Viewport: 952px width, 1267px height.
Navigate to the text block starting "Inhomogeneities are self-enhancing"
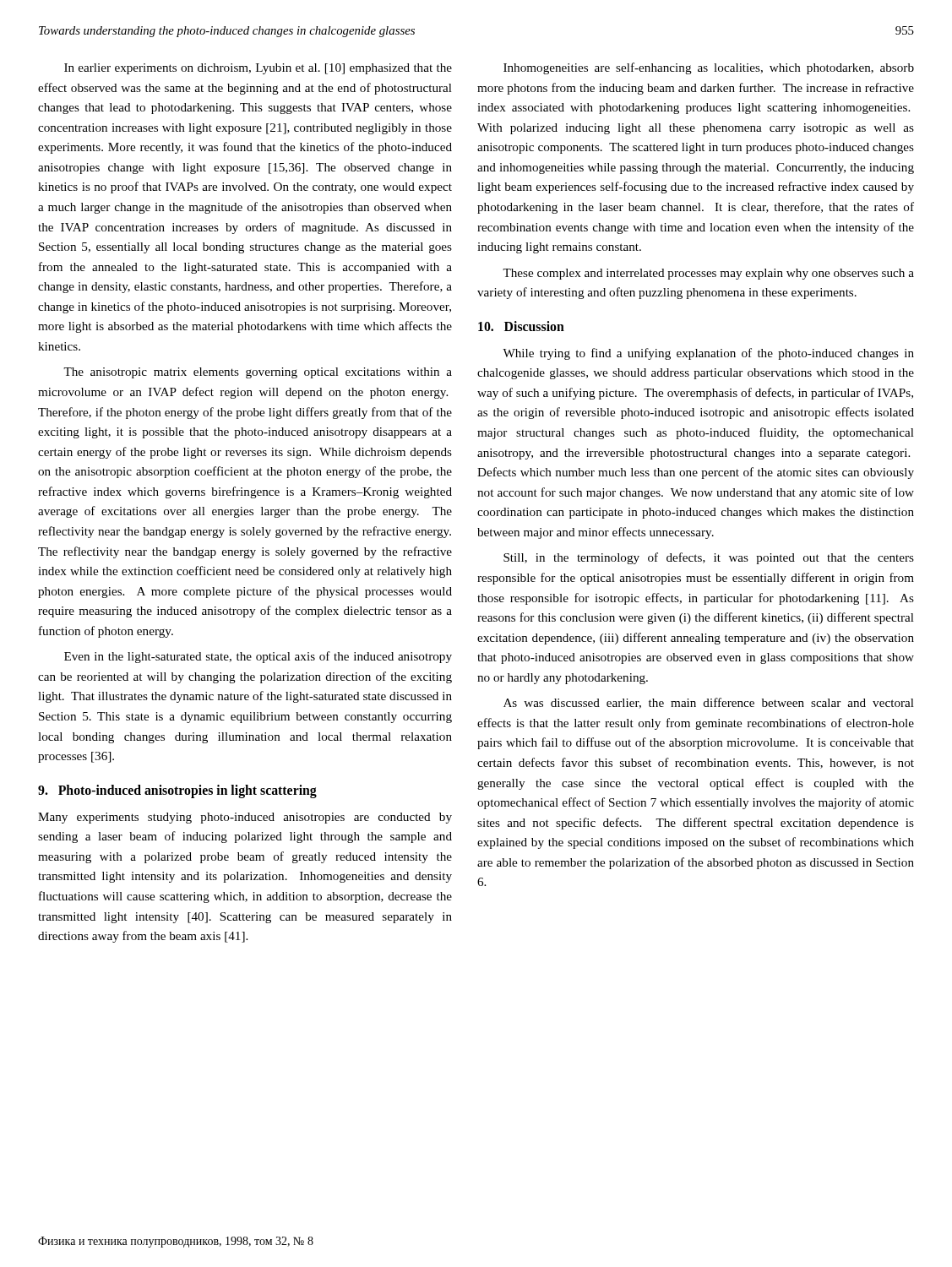[x=696, y=157]
